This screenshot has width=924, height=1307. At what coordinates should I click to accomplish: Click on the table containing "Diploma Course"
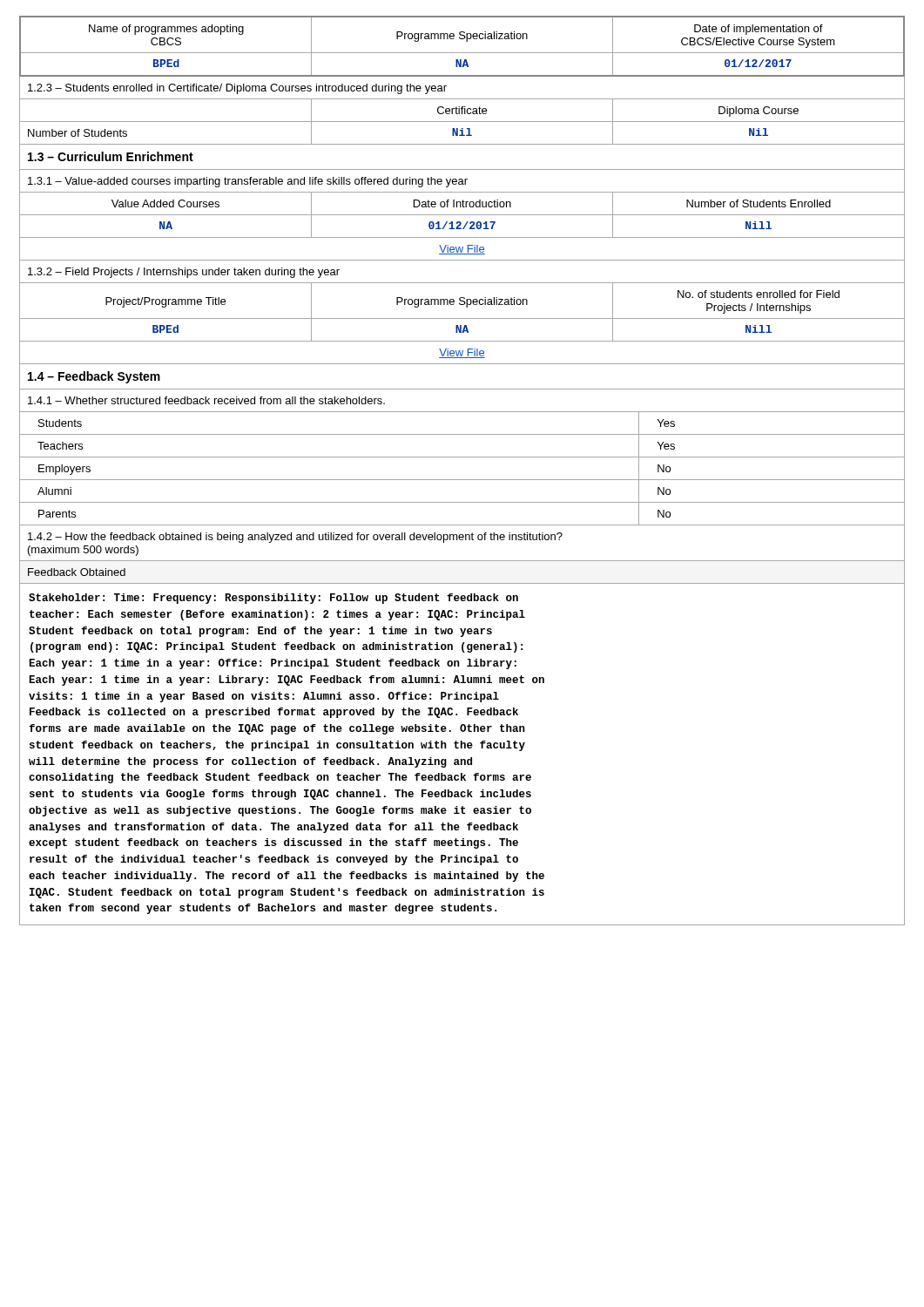462,122
